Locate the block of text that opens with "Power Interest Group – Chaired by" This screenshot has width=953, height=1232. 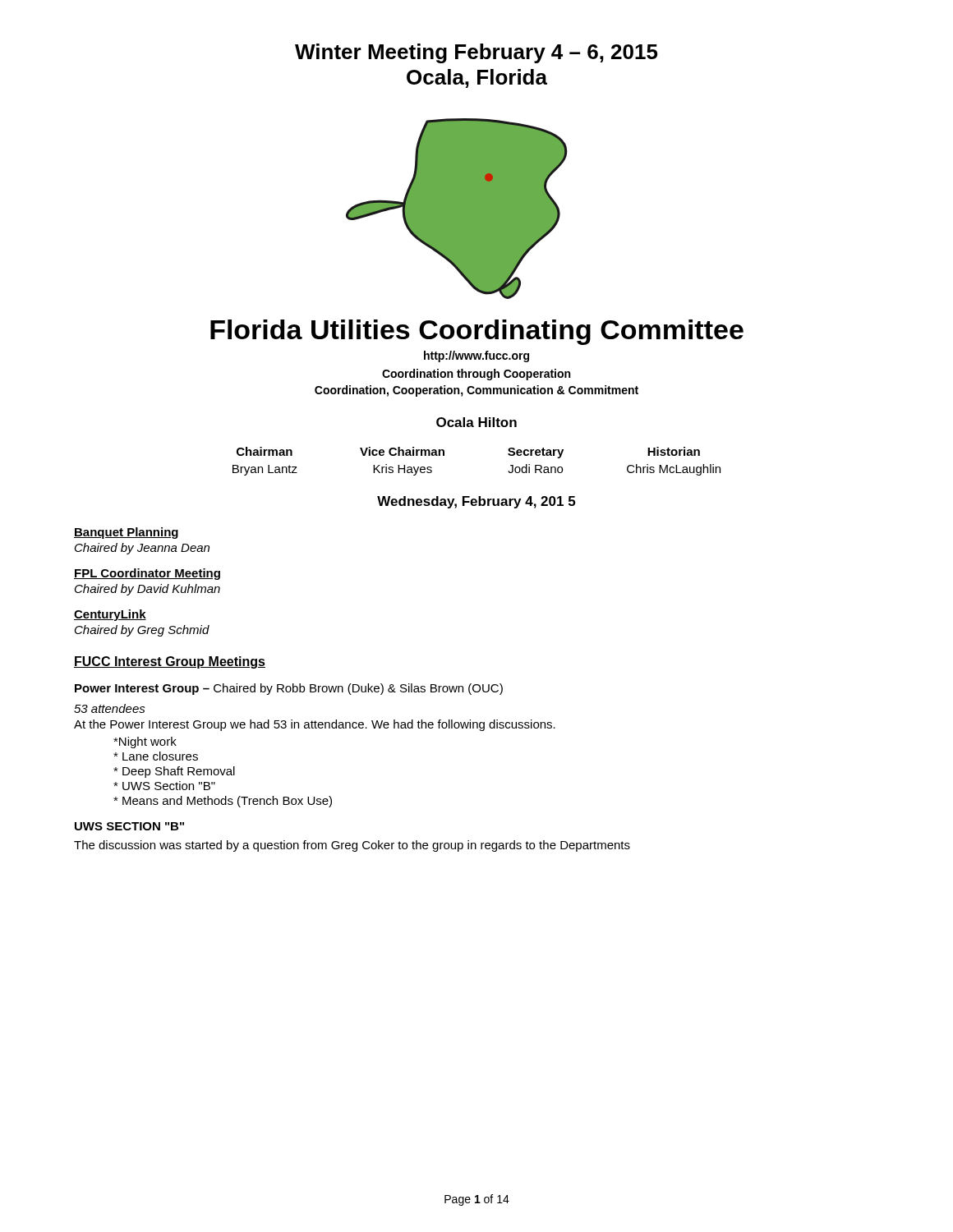click(x=289, y=688)
